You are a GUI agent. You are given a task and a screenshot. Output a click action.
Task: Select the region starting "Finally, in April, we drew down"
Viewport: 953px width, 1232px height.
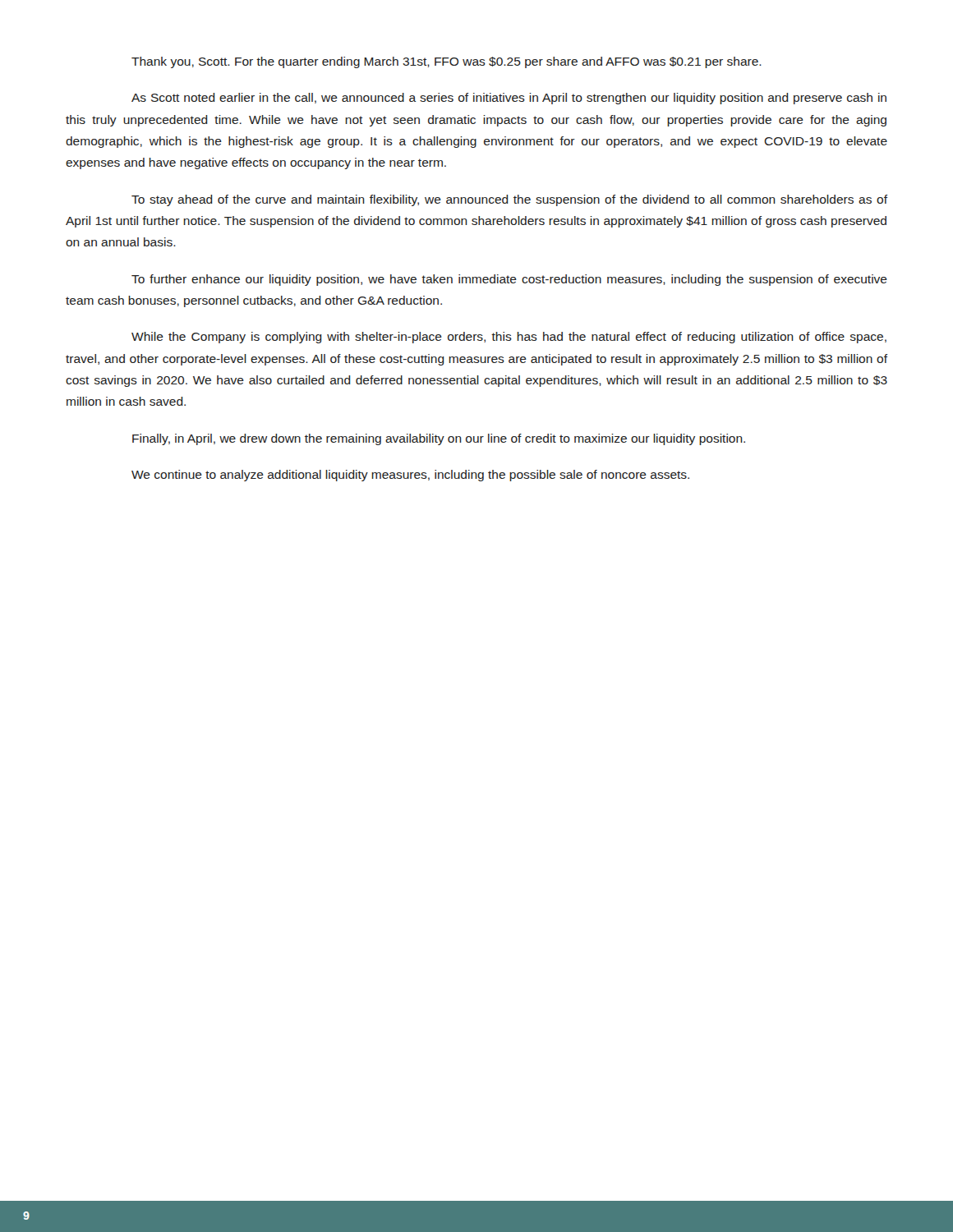[439, 438]
